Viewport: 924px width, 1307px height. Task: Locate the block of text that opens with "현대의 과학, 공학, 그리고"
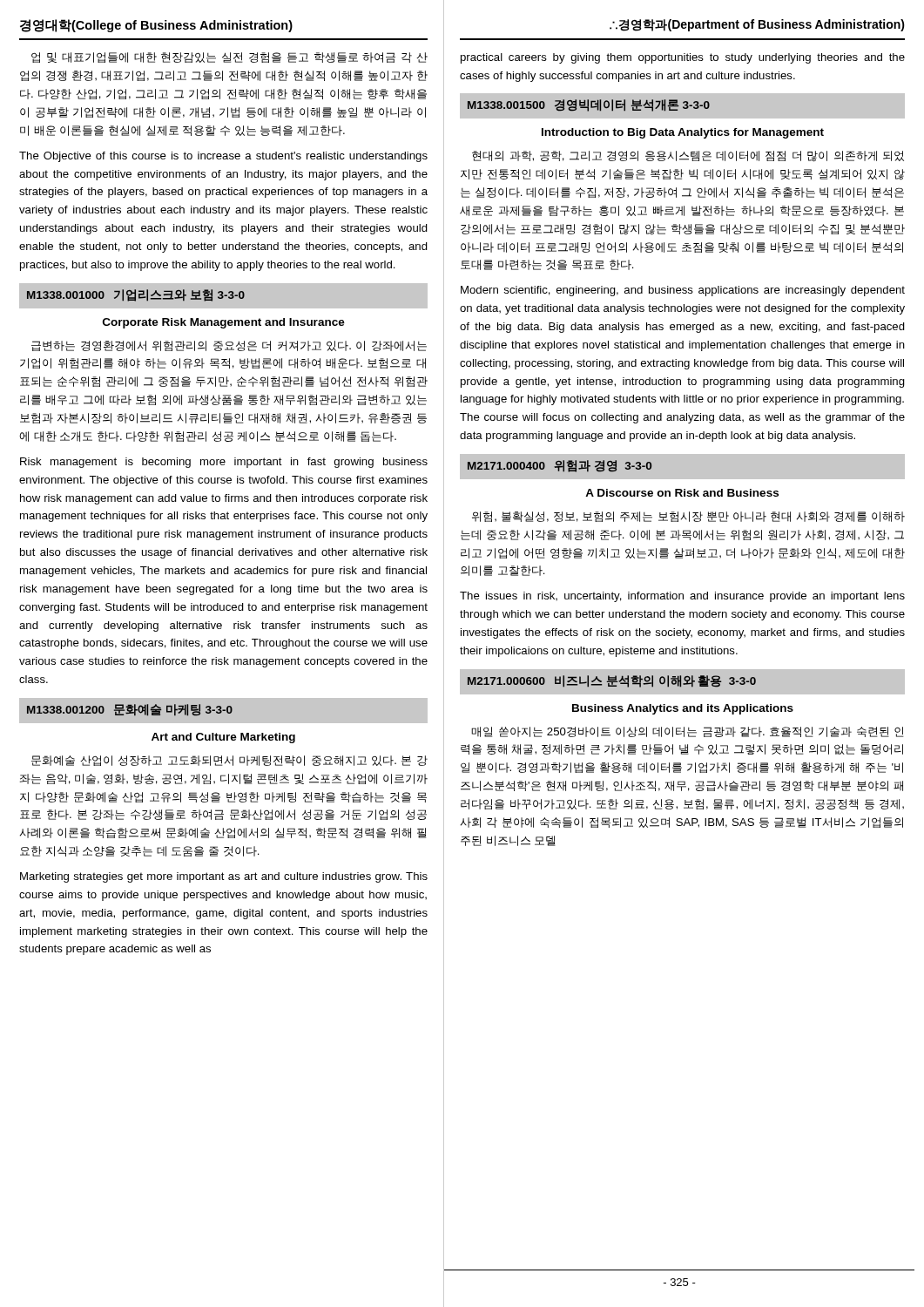click(682, 210)
